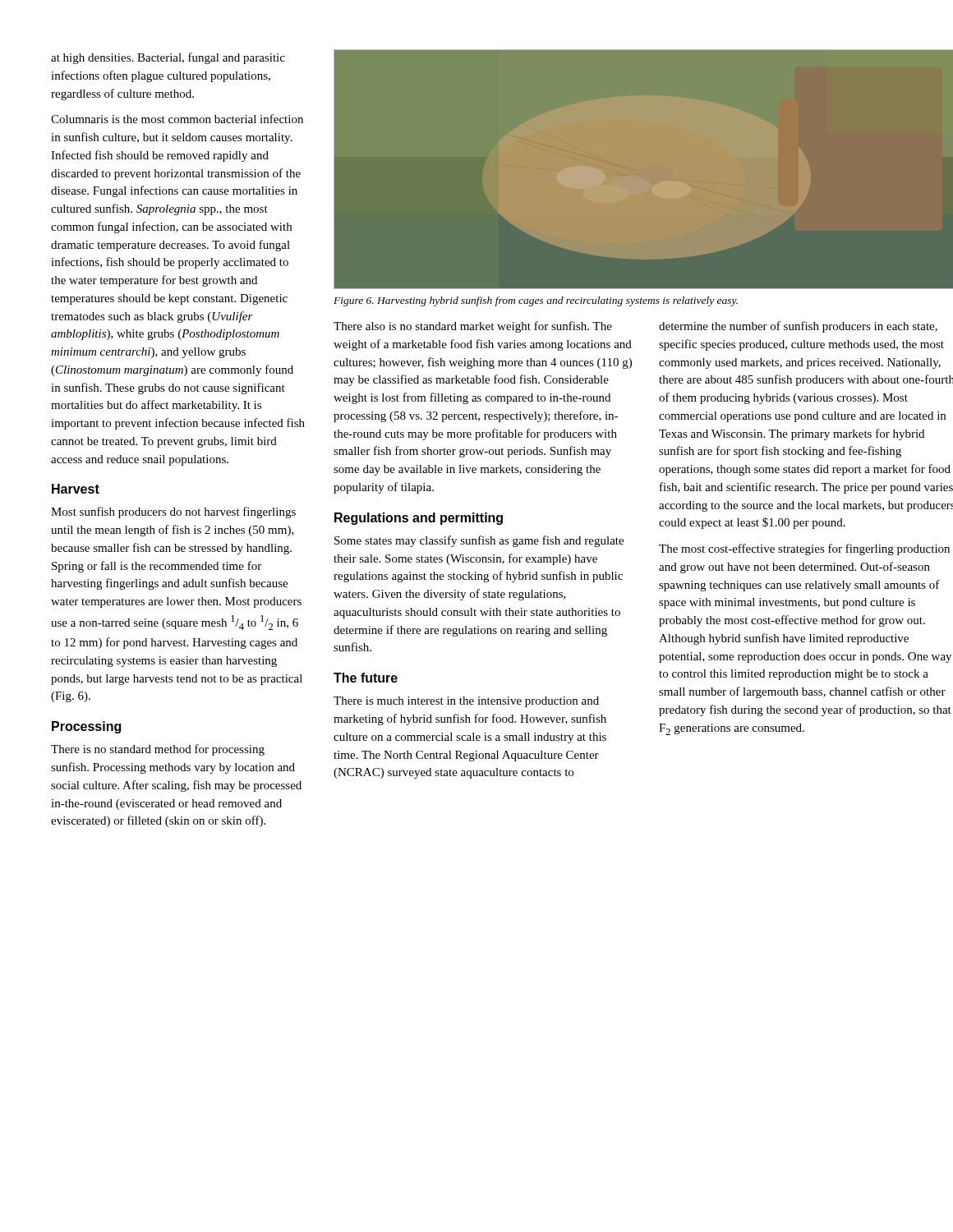Locate the block of text that opens with "There is no"
The height and width of the screenshot is (1232, 953).
pos(178,786)
